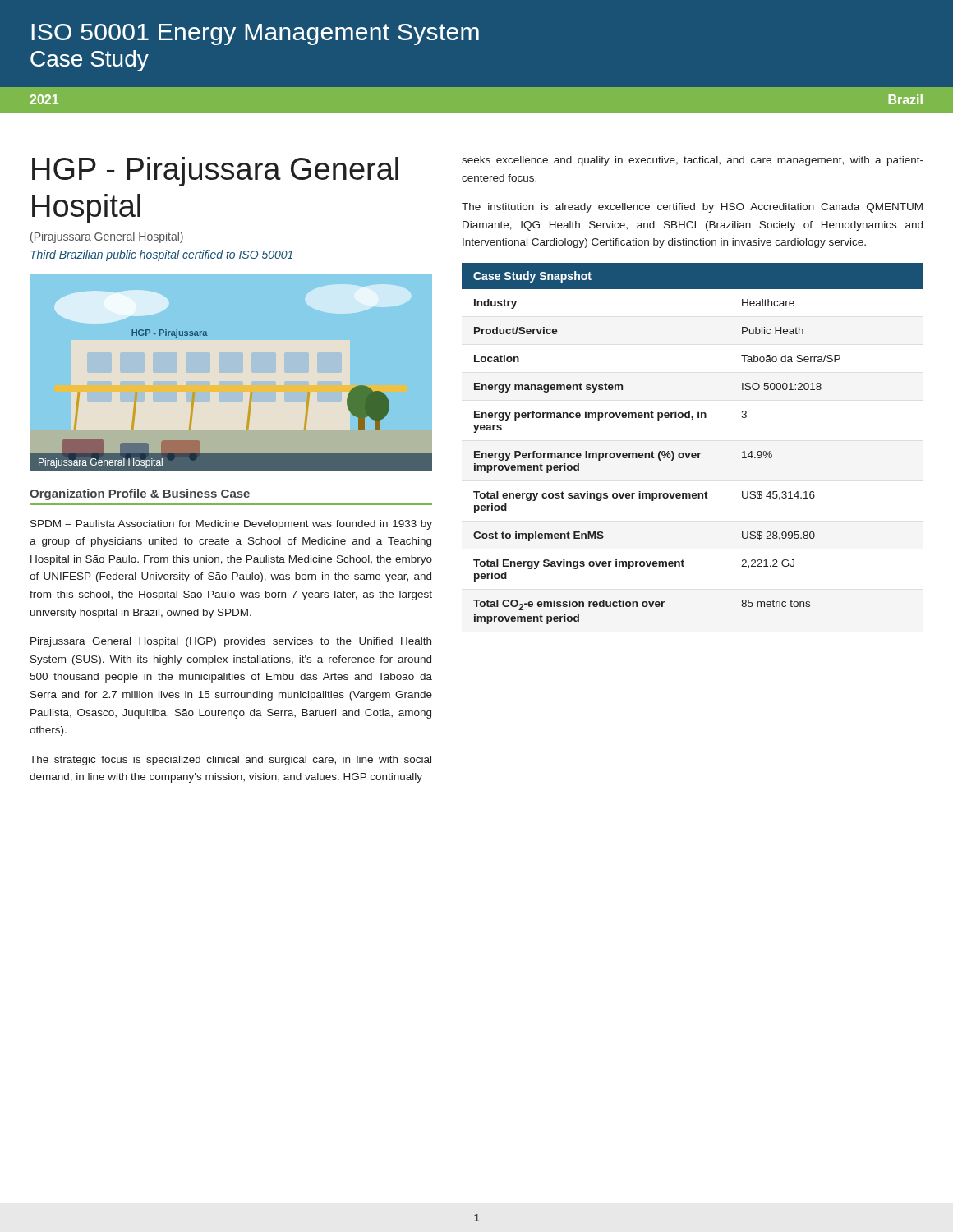Navigate to the block starting "ISO 50001 Energy"
This screenshot has width=953, height=1232.
click(x=476, y=45)
